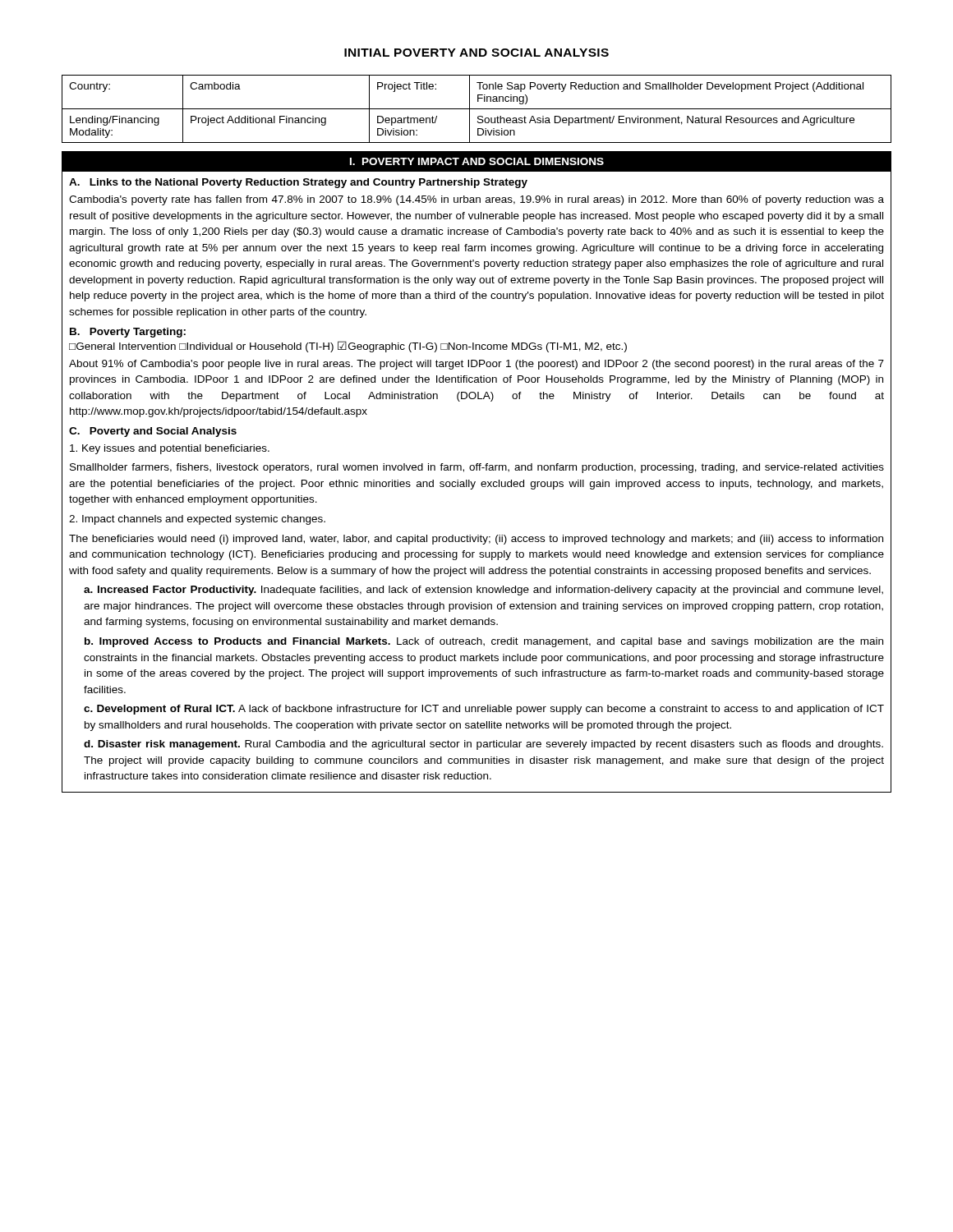
Task: Click on the text block starting "About 91% of Cambodia's poor people live"
Action: 476,387
